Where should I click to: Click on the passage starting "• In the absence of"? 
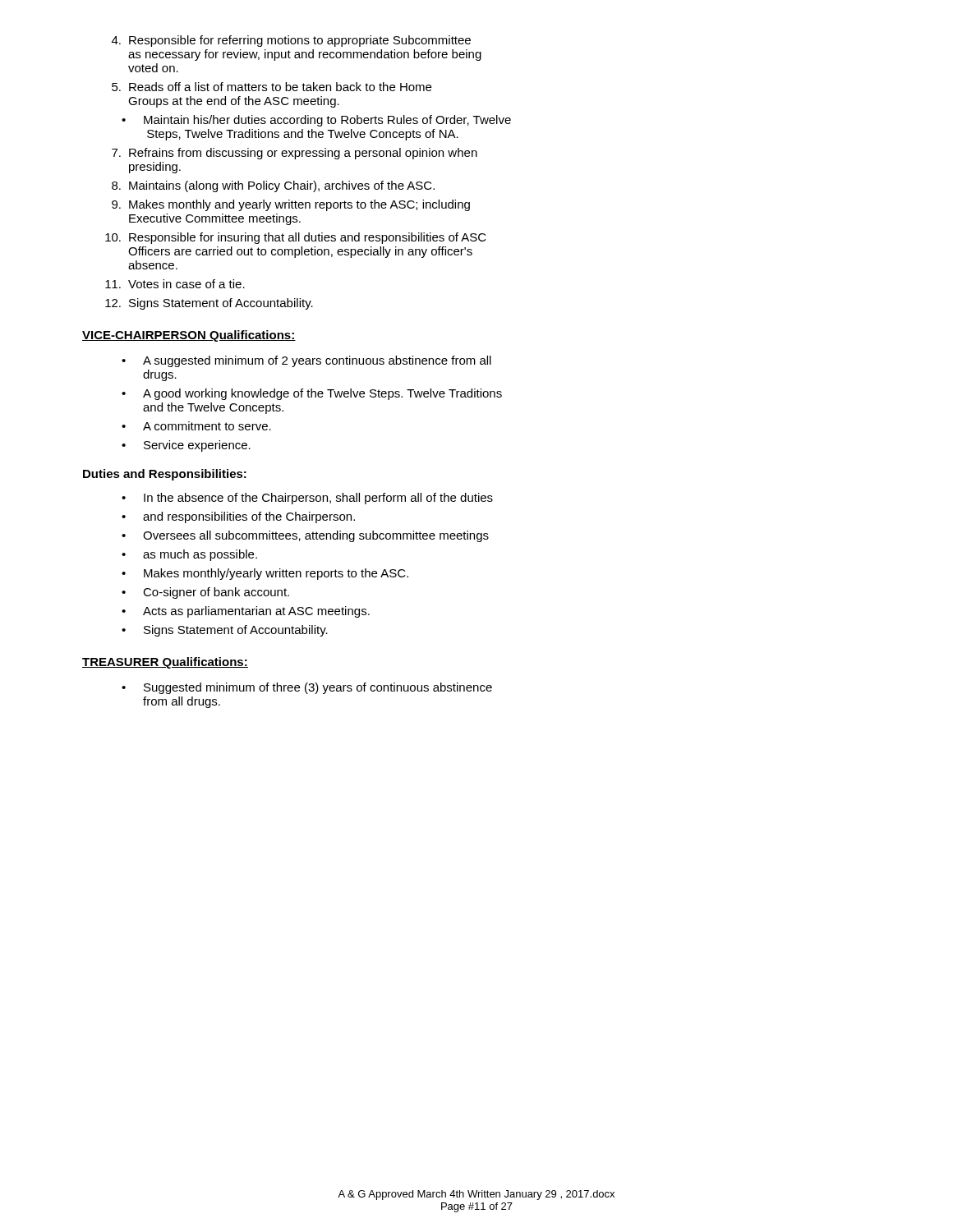pos(496,497)
